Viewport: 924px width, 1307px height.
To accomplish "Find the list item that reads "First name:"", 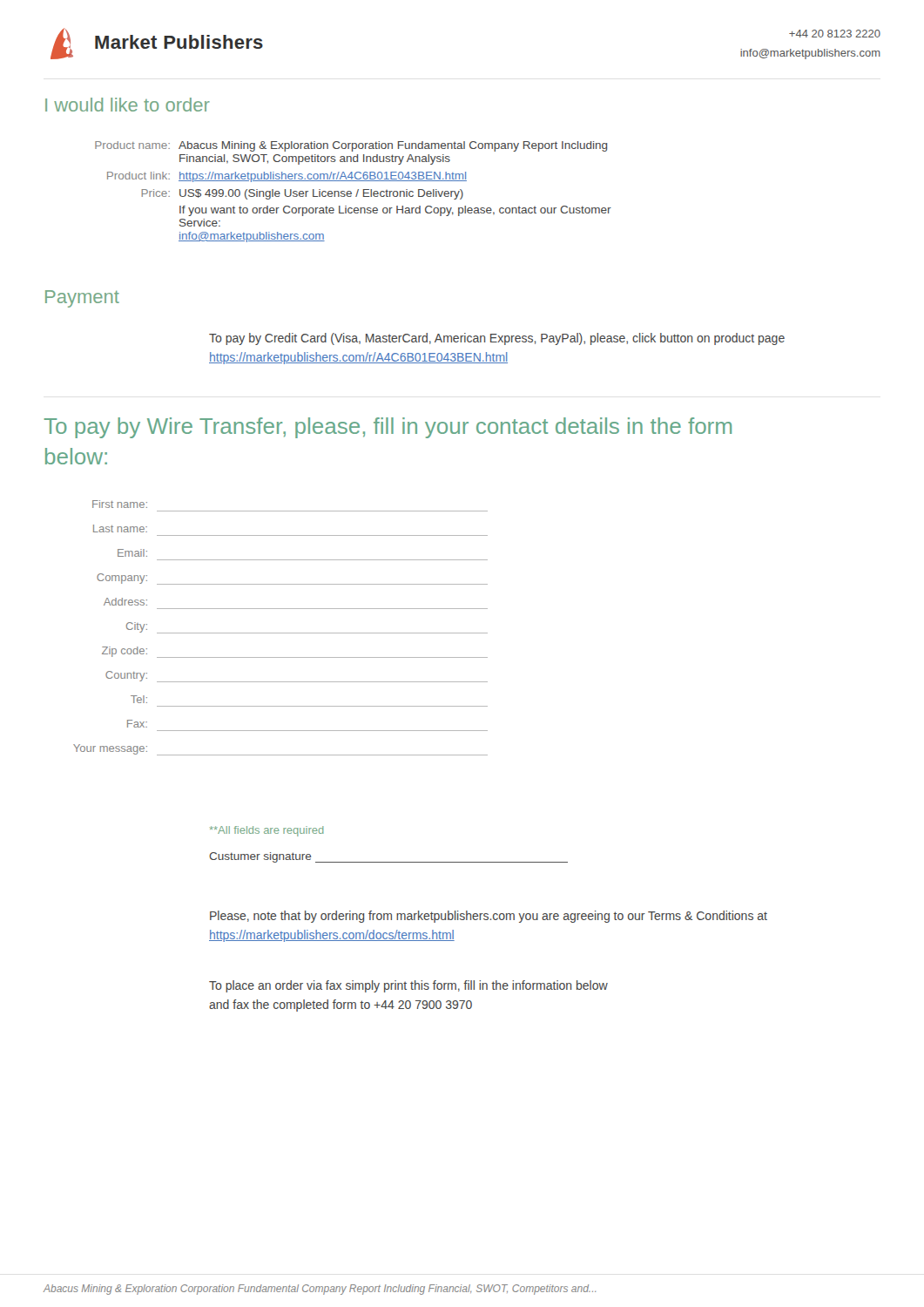I will (266, 504).
